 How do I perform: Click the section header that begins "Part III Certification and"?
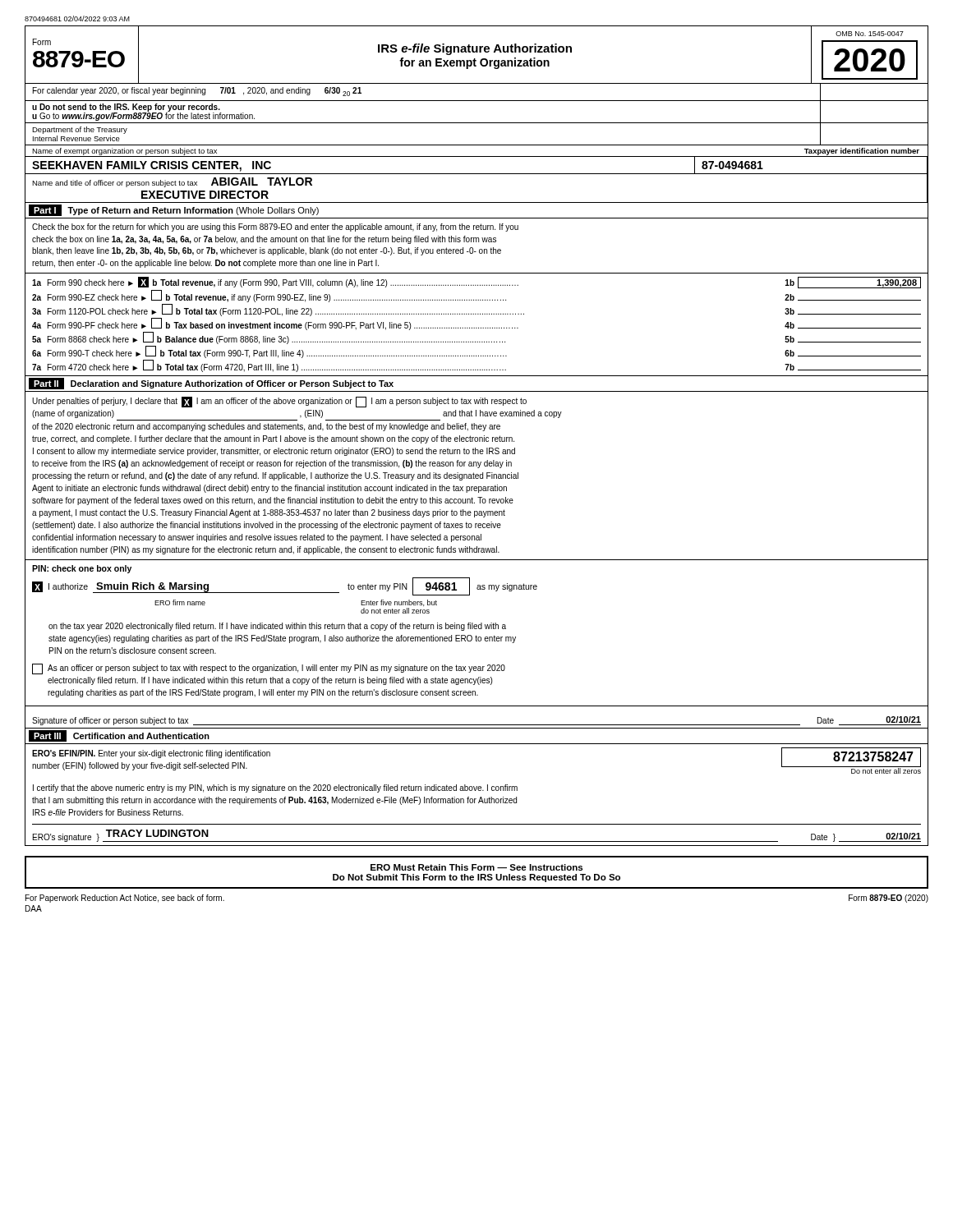click(x=119, y=736)
